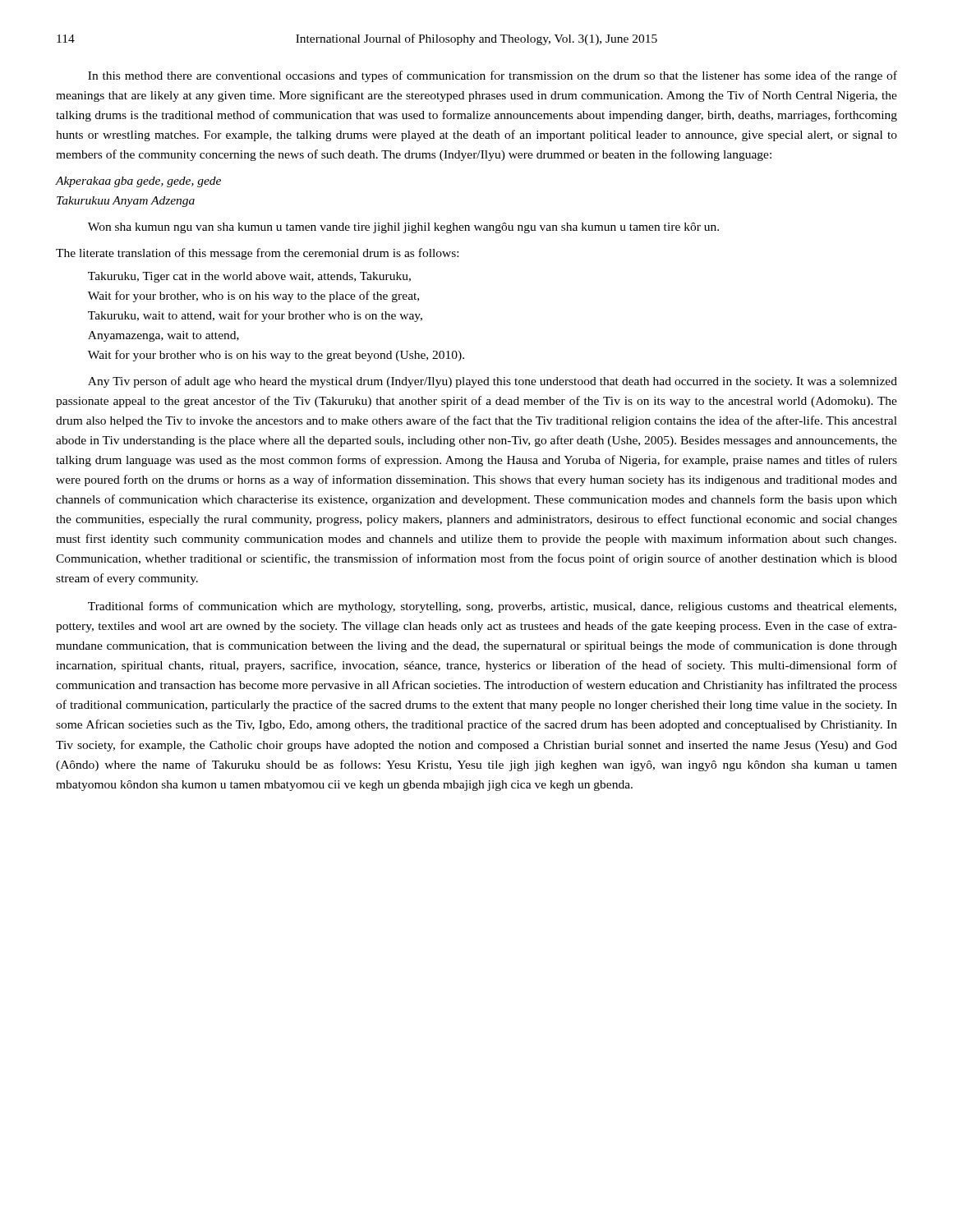
Task: Navigate to the region starting "Akperakaa gba gede, gede, gede Takurukuu Anyam"
Action: tap(138, 182)
